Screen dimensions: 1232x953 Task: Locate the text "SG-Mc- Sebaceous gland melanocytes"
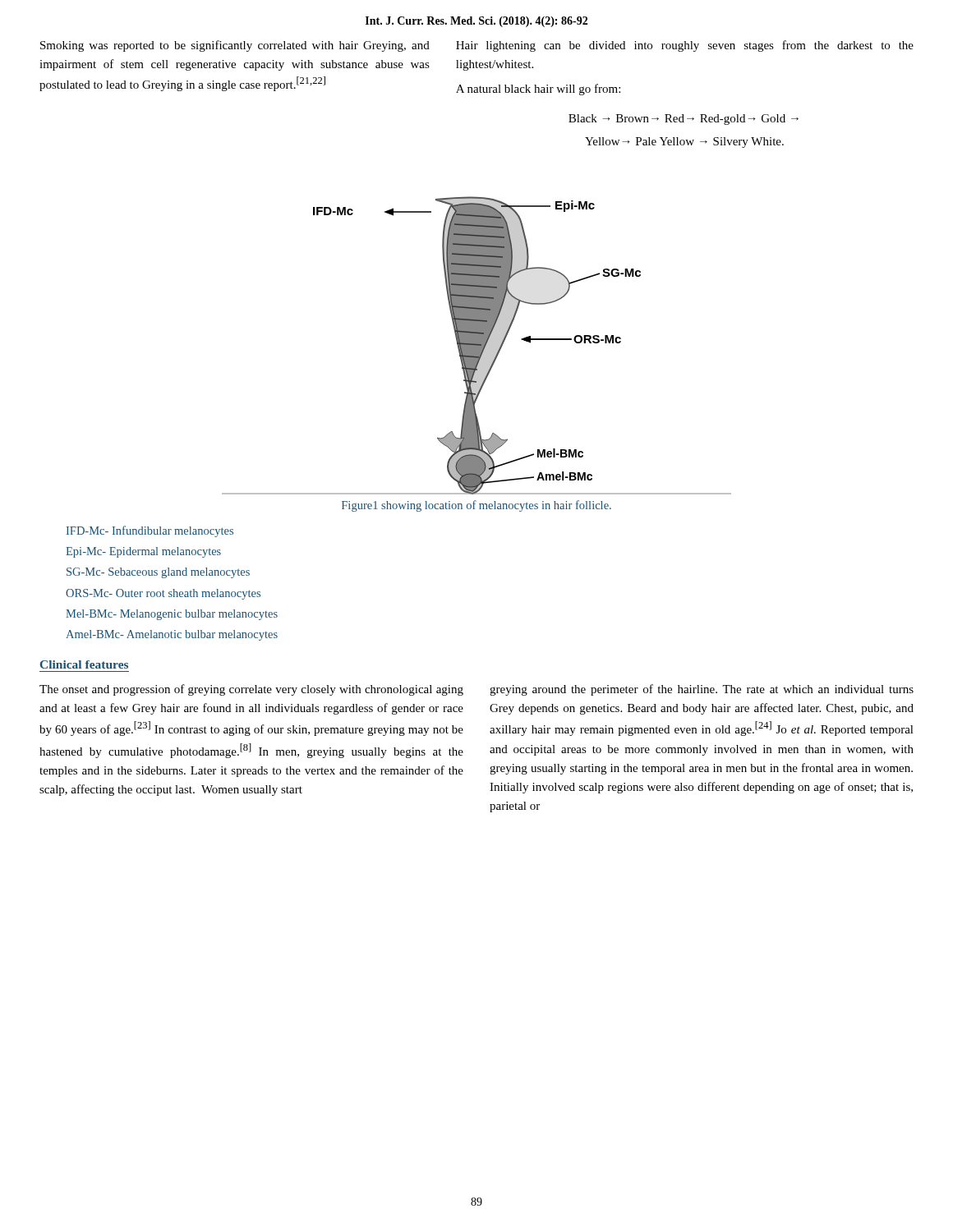[x=158, y=572]
